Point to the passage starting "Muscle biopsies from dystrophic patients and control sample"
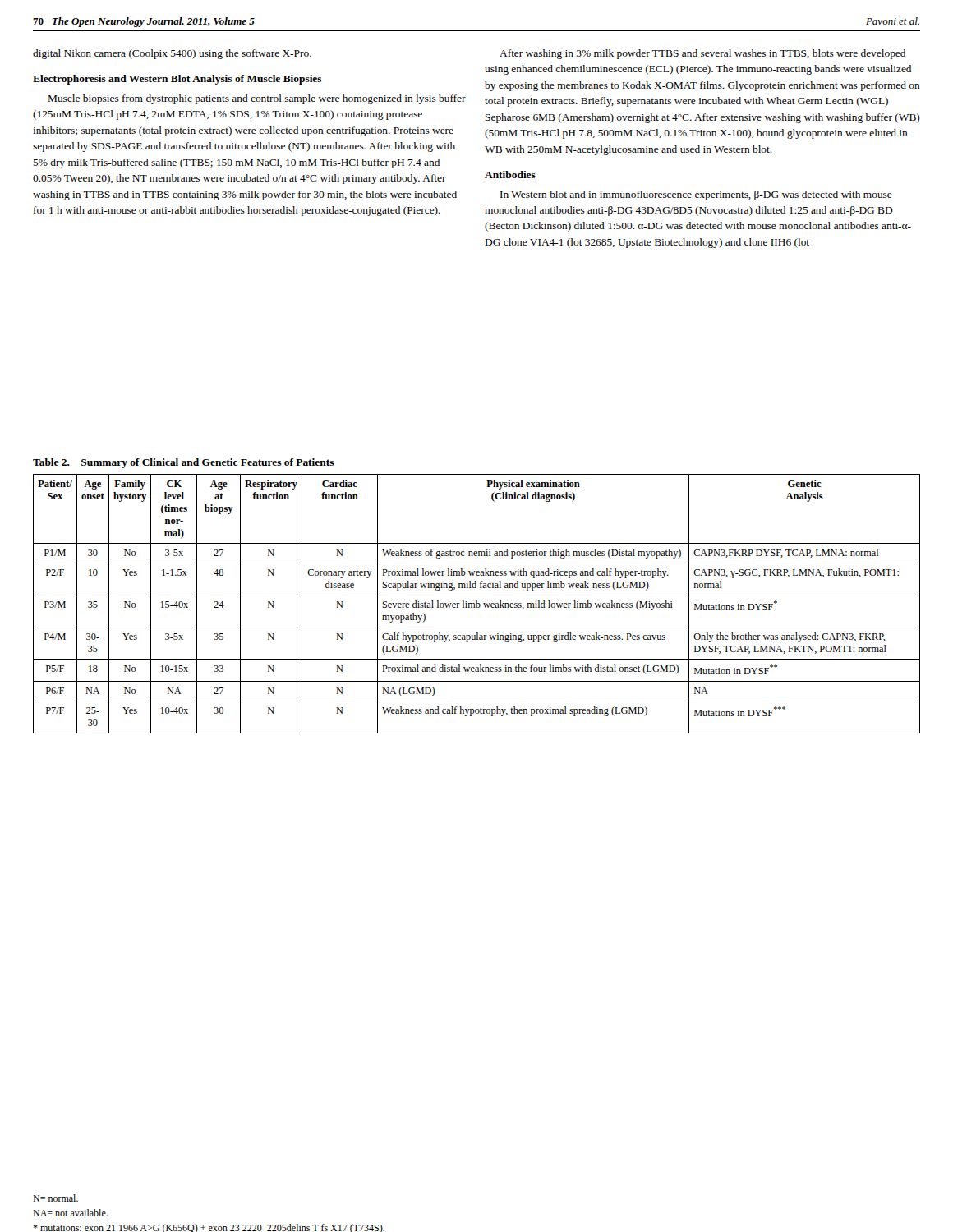This screenshot has width=953, height=1232. click(x=251, y=154)
